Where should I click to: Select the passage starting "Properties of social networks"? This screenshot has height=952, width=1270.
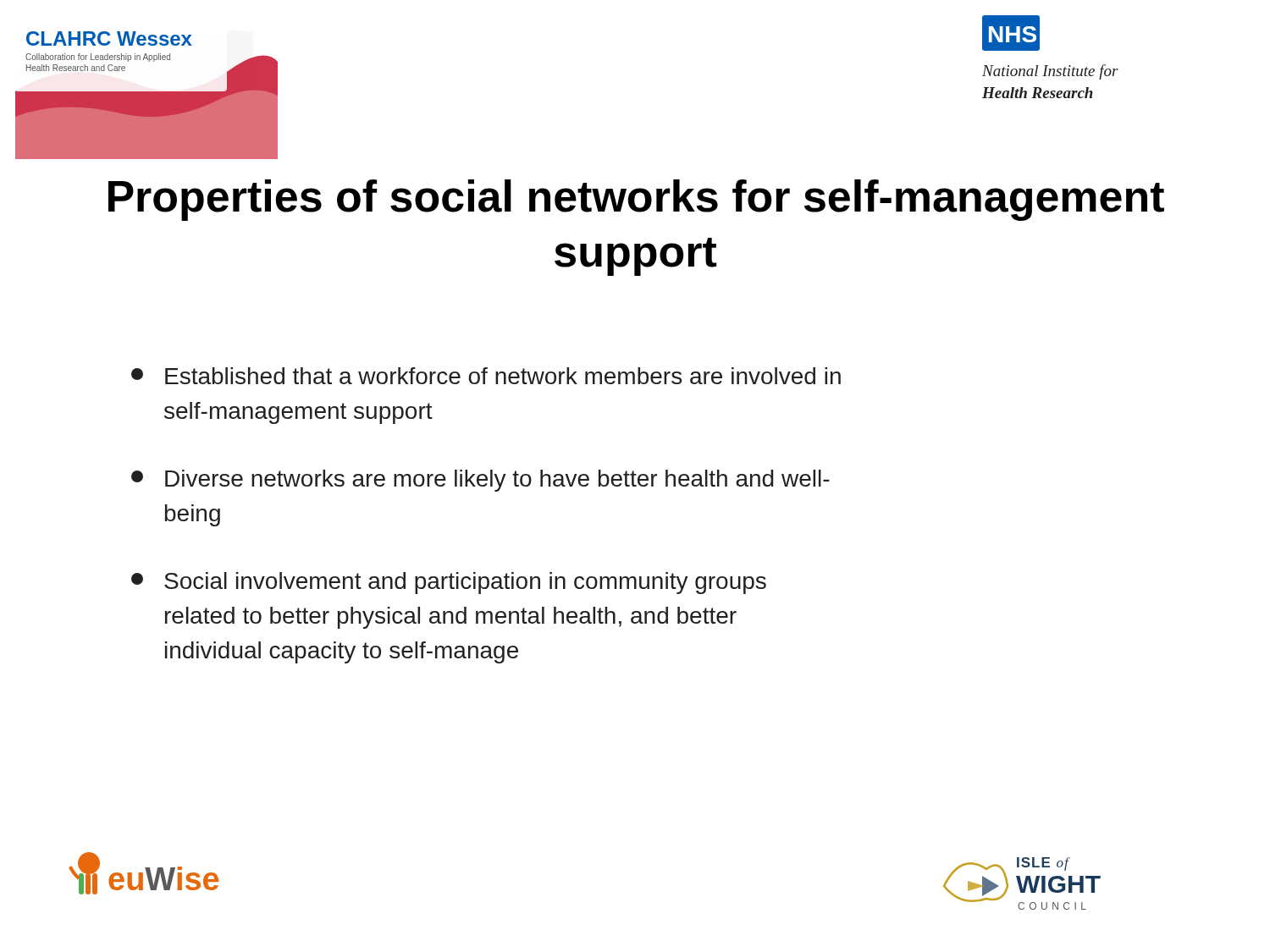(635, 224)
